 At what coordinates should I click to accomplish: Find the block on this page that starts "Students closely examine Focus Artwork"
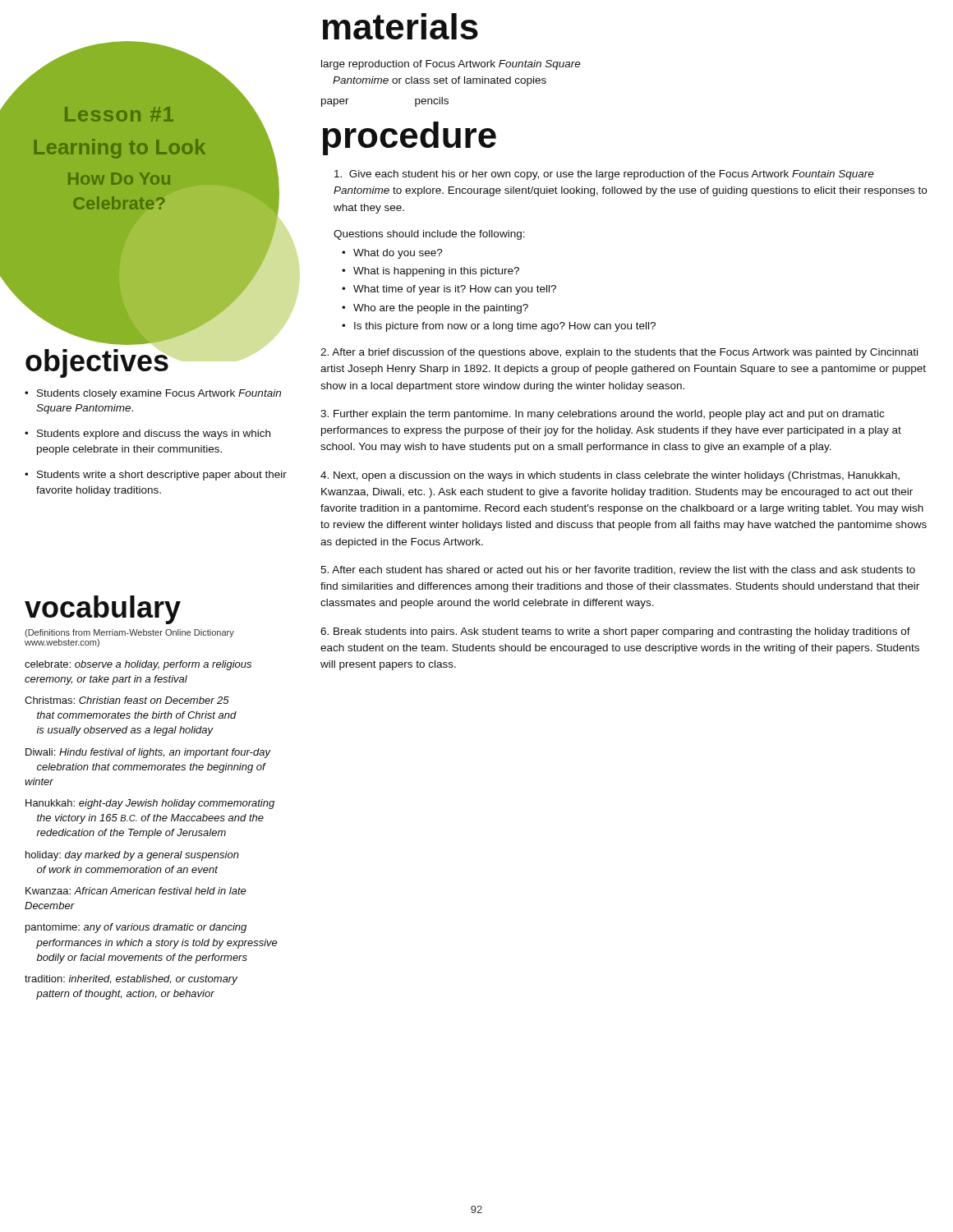click(159, 400)
